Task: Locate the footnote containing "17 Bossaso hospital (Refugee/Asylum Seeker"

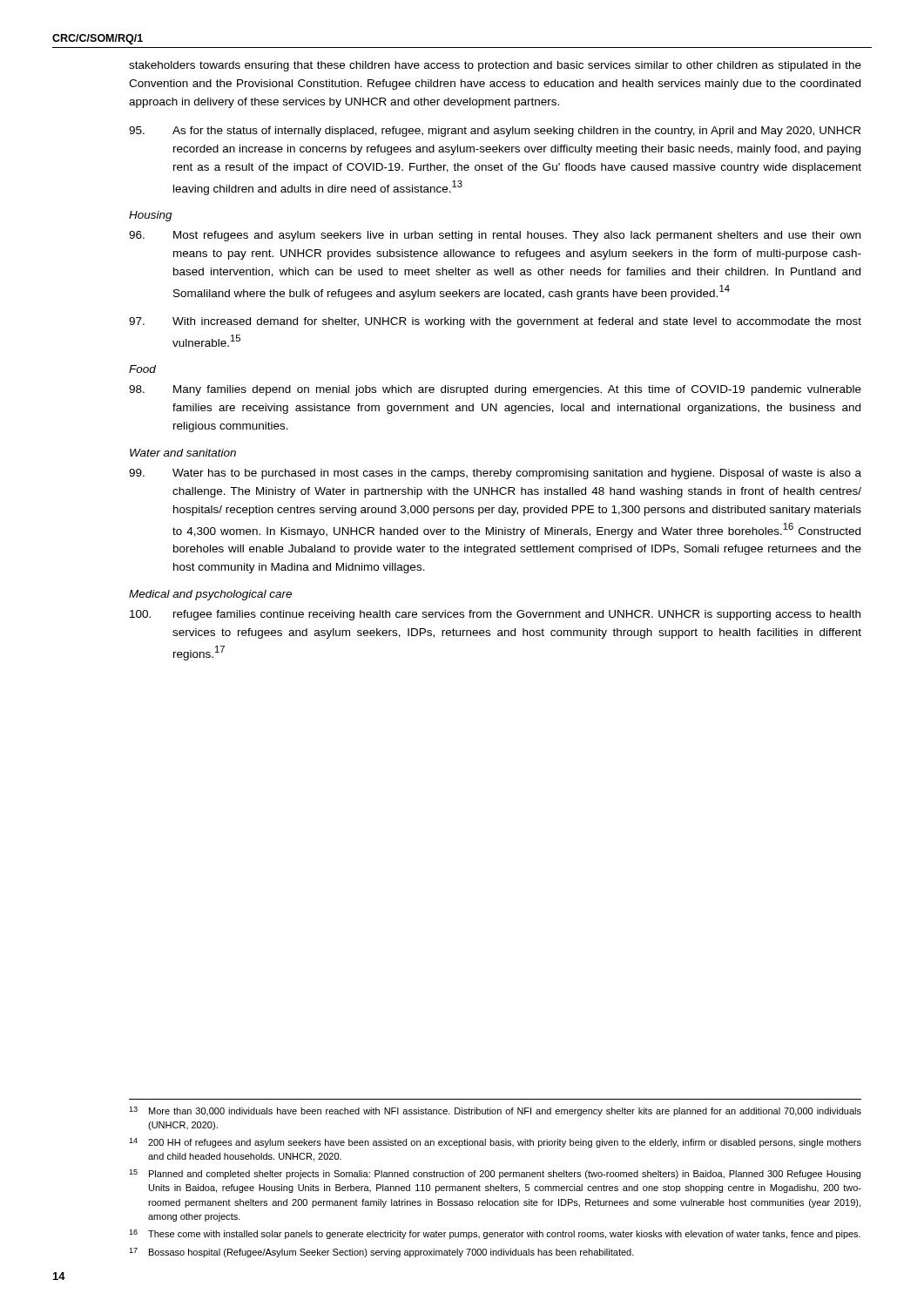Action: (x=495, y=1253)
